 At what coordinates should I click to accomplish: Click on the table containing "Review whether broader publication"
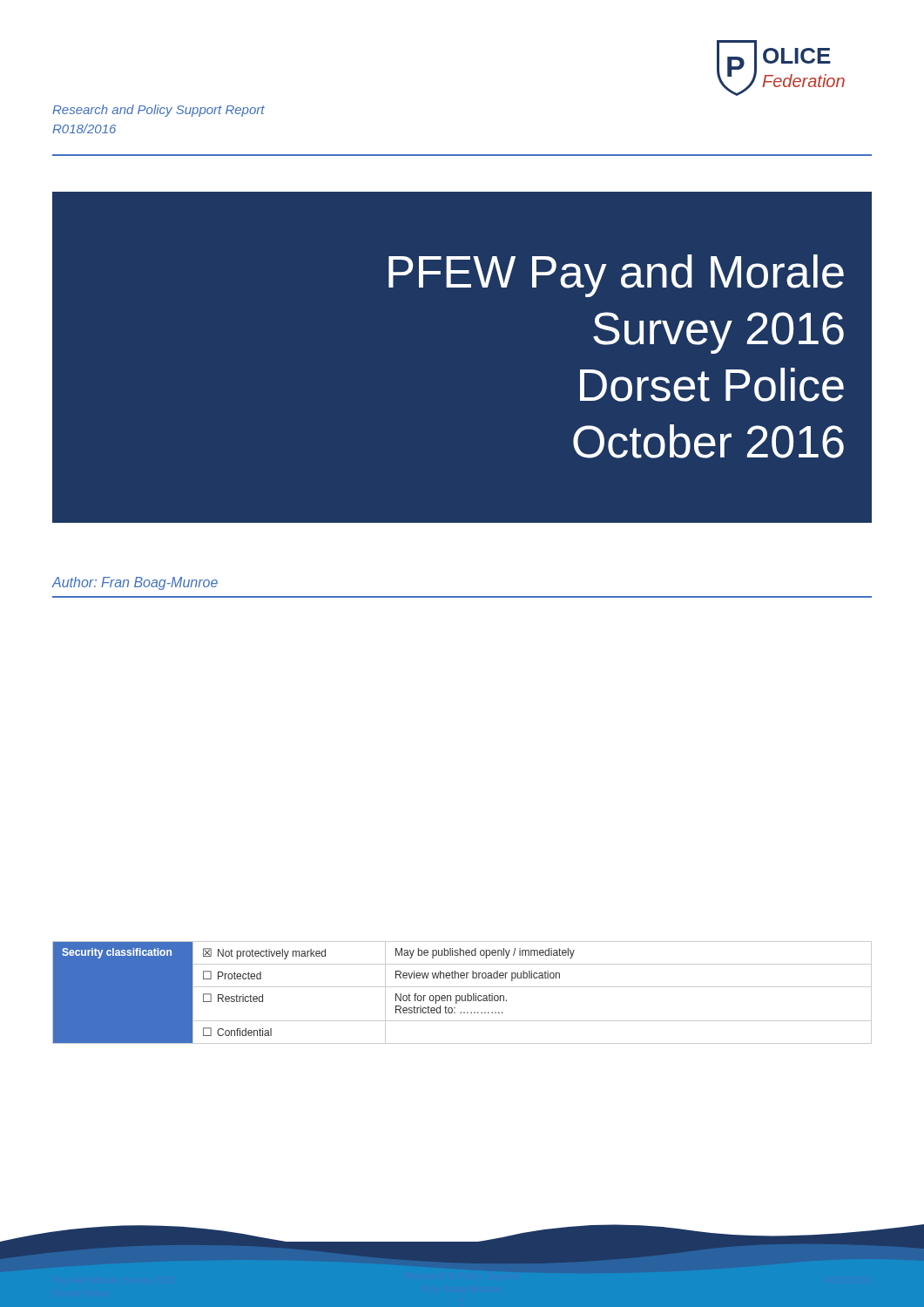pyautogui.click(x=462, y=992)
